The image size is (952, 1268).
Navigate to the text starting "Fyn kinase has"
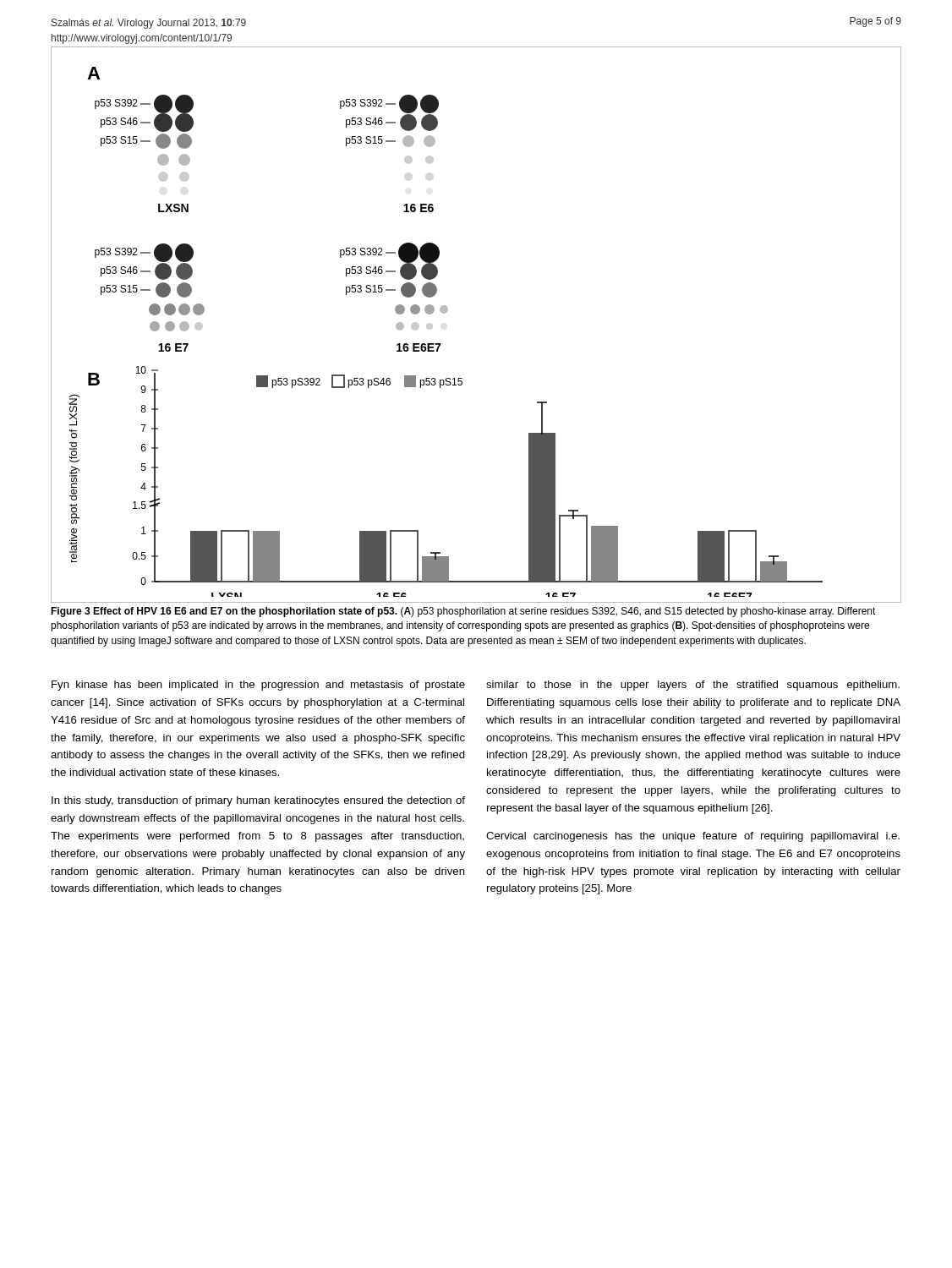point(258,787)
